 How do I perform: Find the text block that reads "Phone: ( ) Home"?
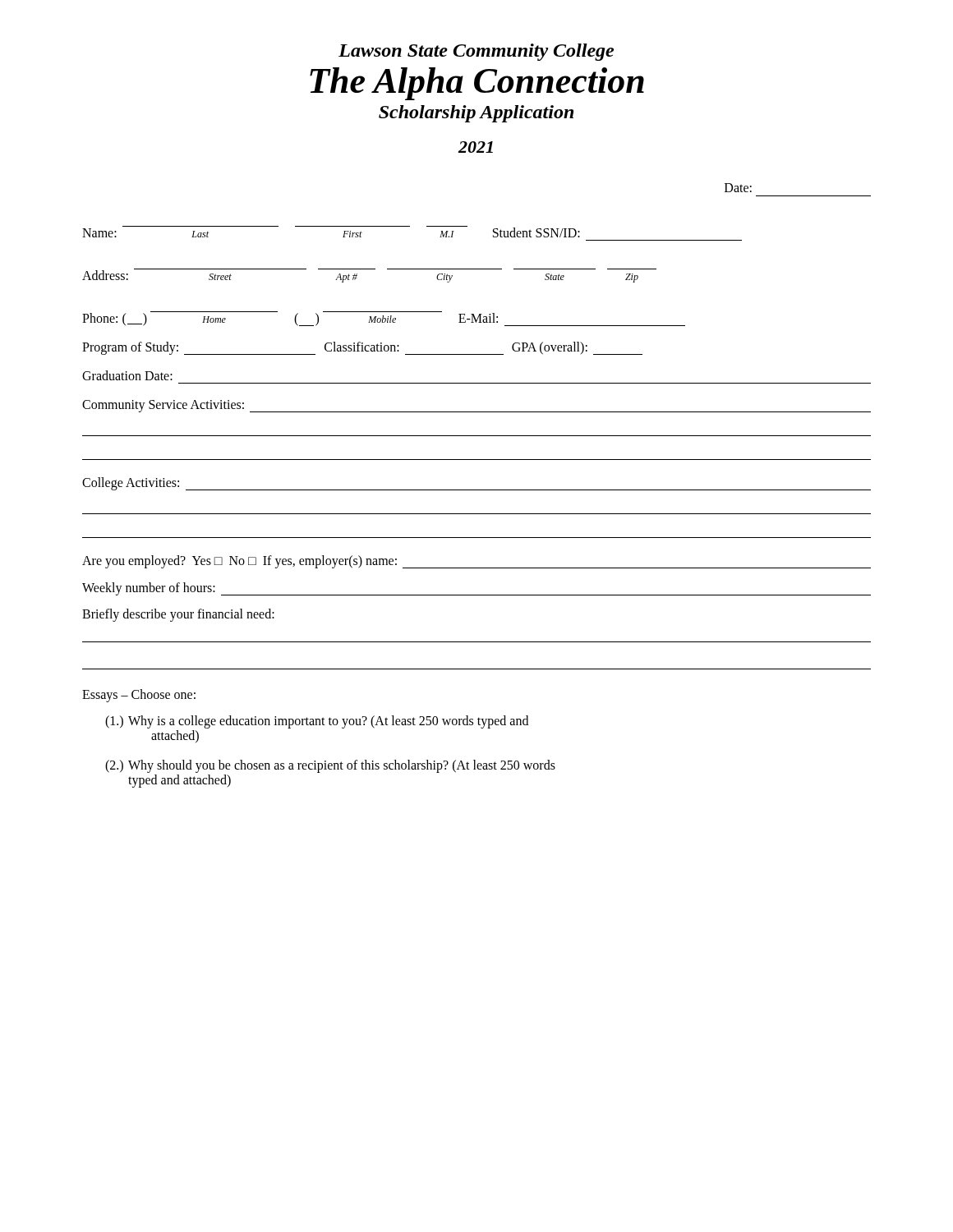[x=476, y=312]
